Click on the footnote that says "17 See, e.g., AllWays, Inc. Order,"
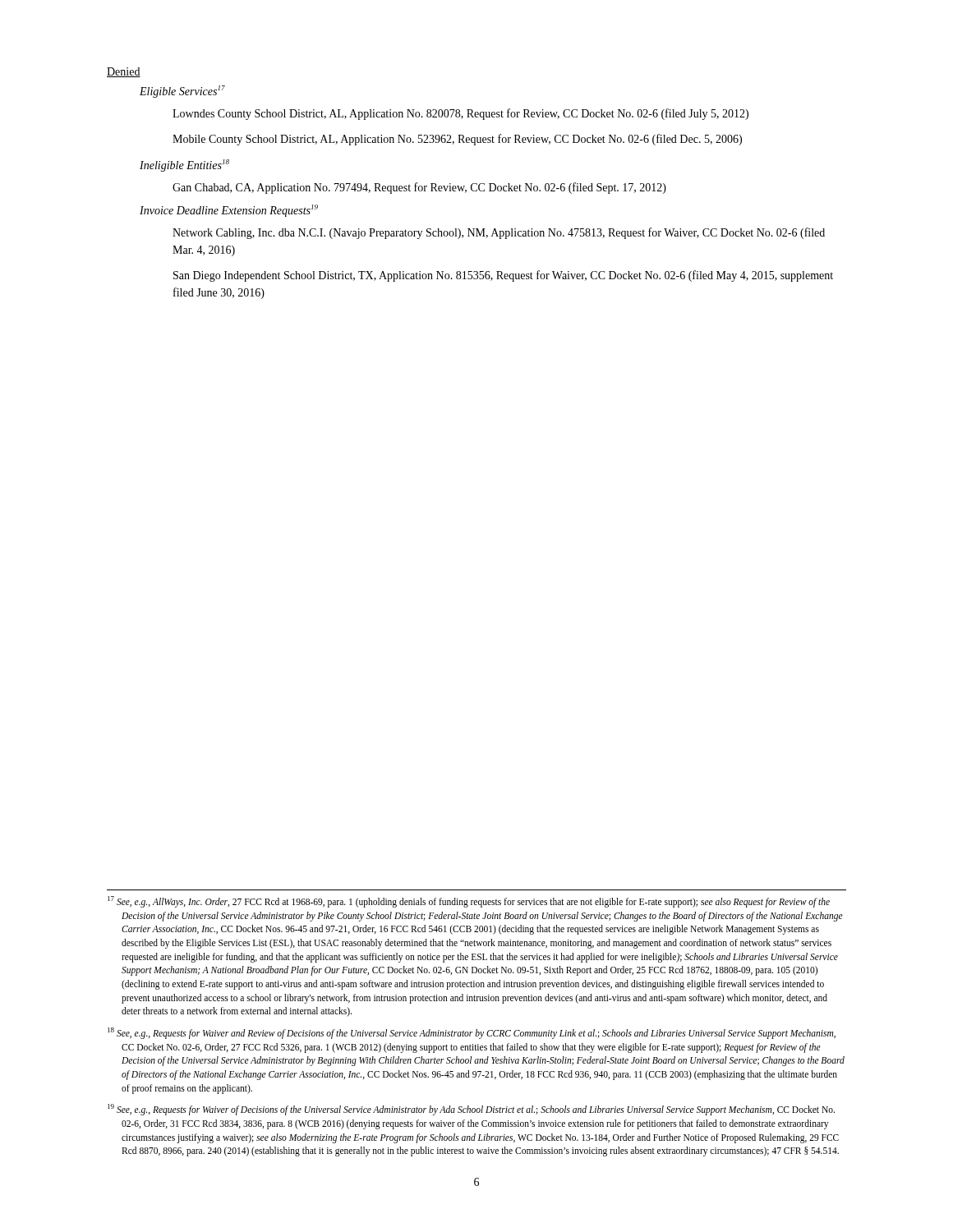 point(475,956)
